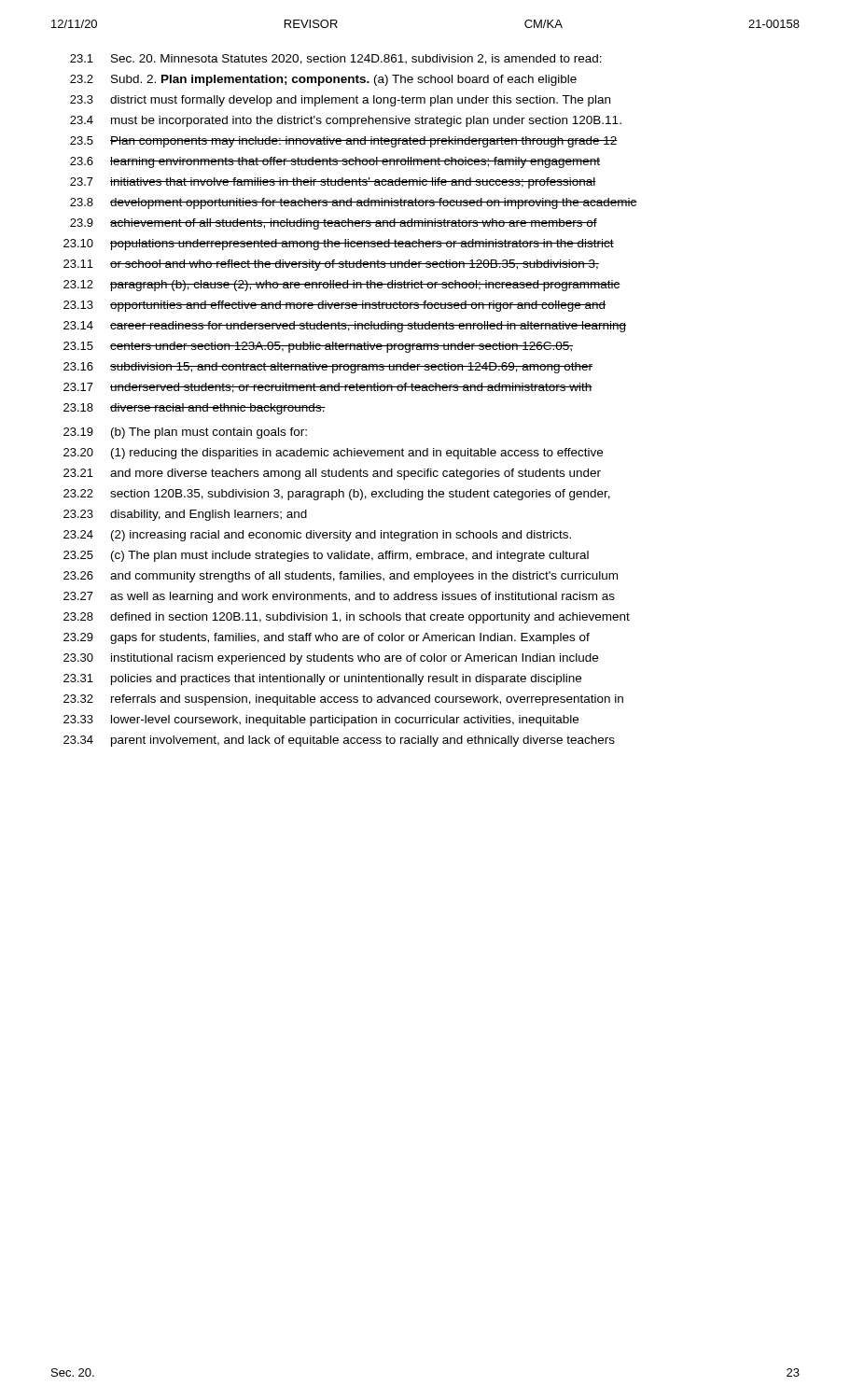Screen dimensions: 1400x850
Task: Find the text block that says "29 gaps for students, families, and"
Action: [425, 637]
